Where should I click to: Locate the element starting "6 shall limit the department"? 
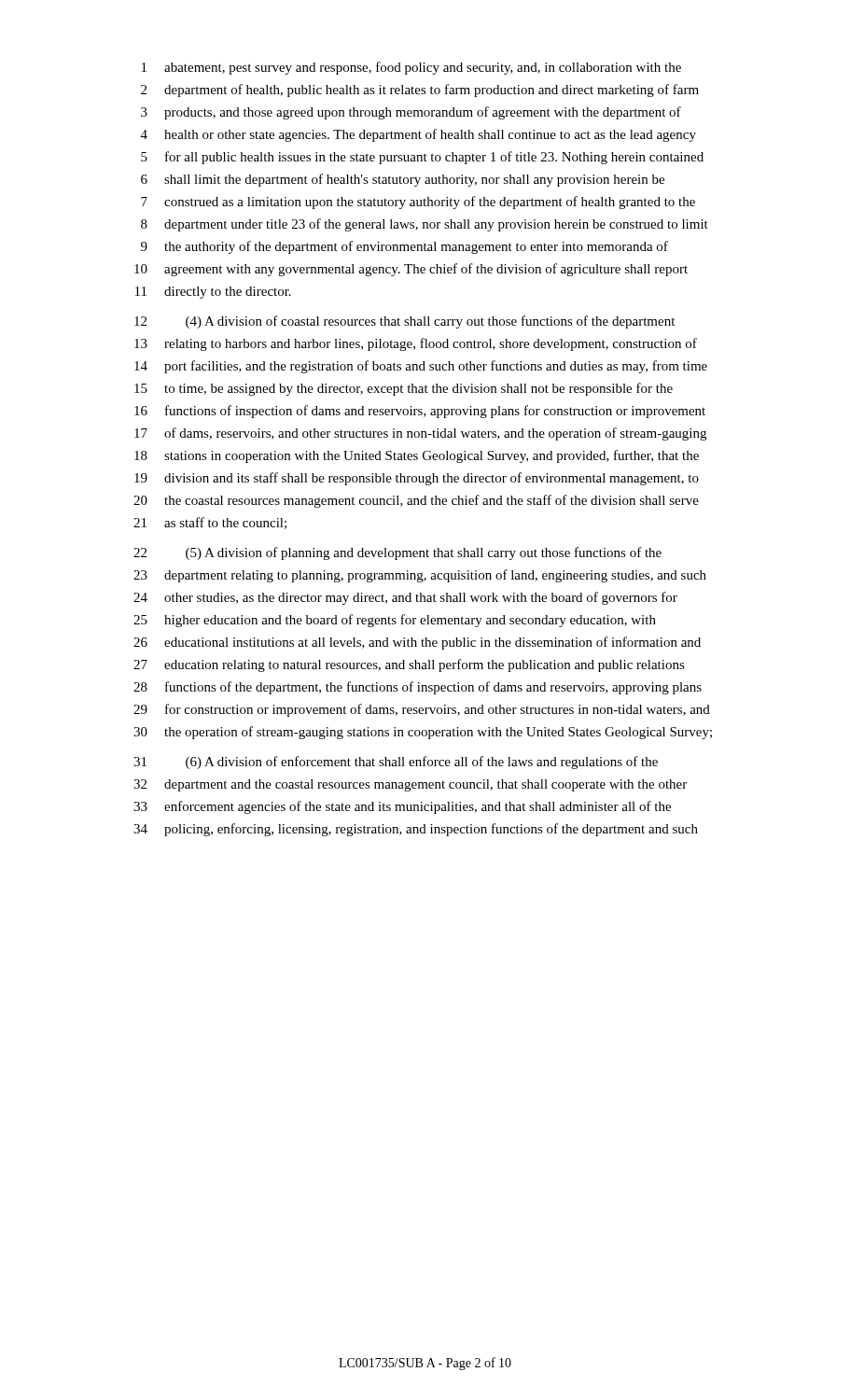[439, 179]
